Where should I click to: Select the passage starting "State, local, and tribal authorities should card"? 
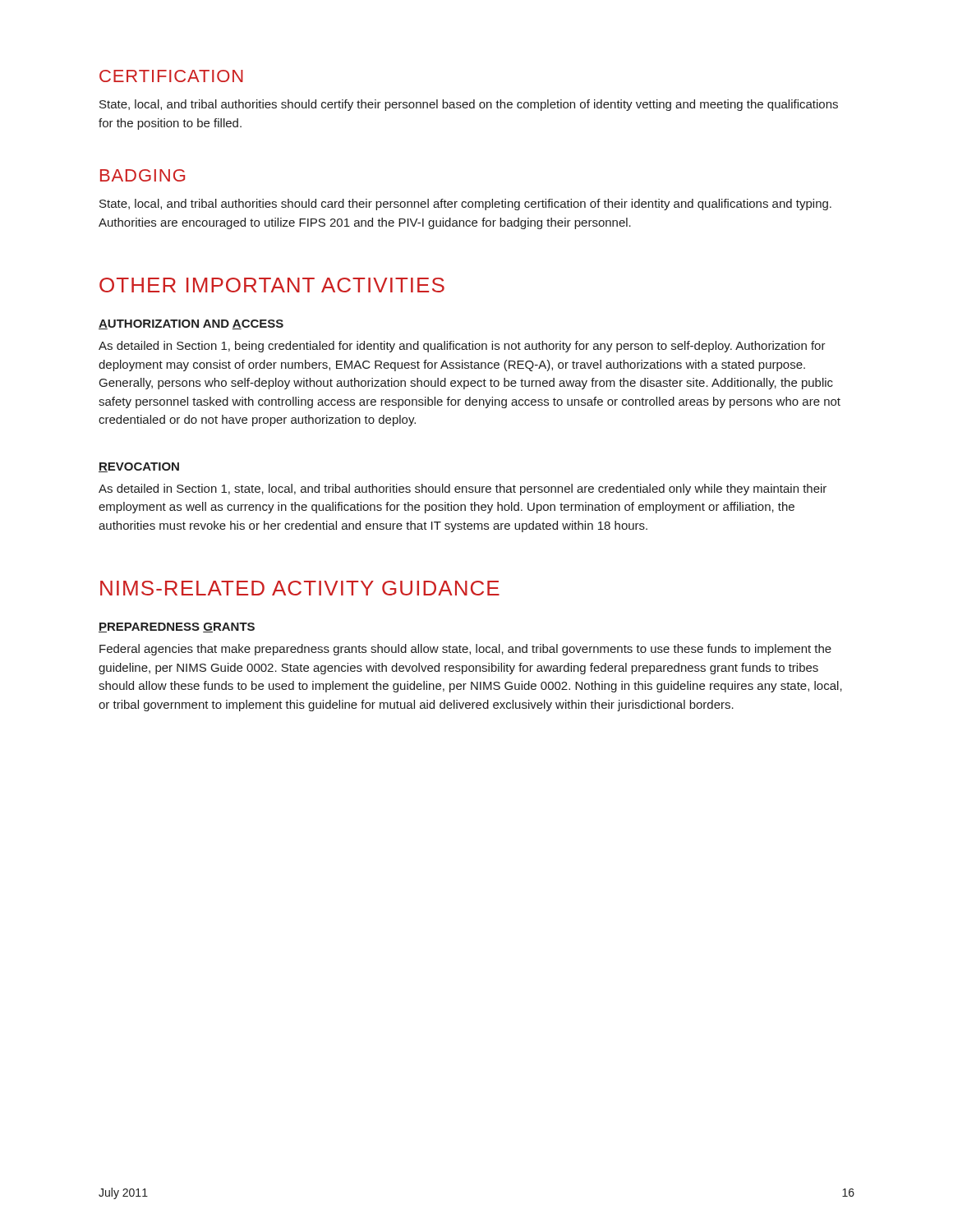pos(465,213)
